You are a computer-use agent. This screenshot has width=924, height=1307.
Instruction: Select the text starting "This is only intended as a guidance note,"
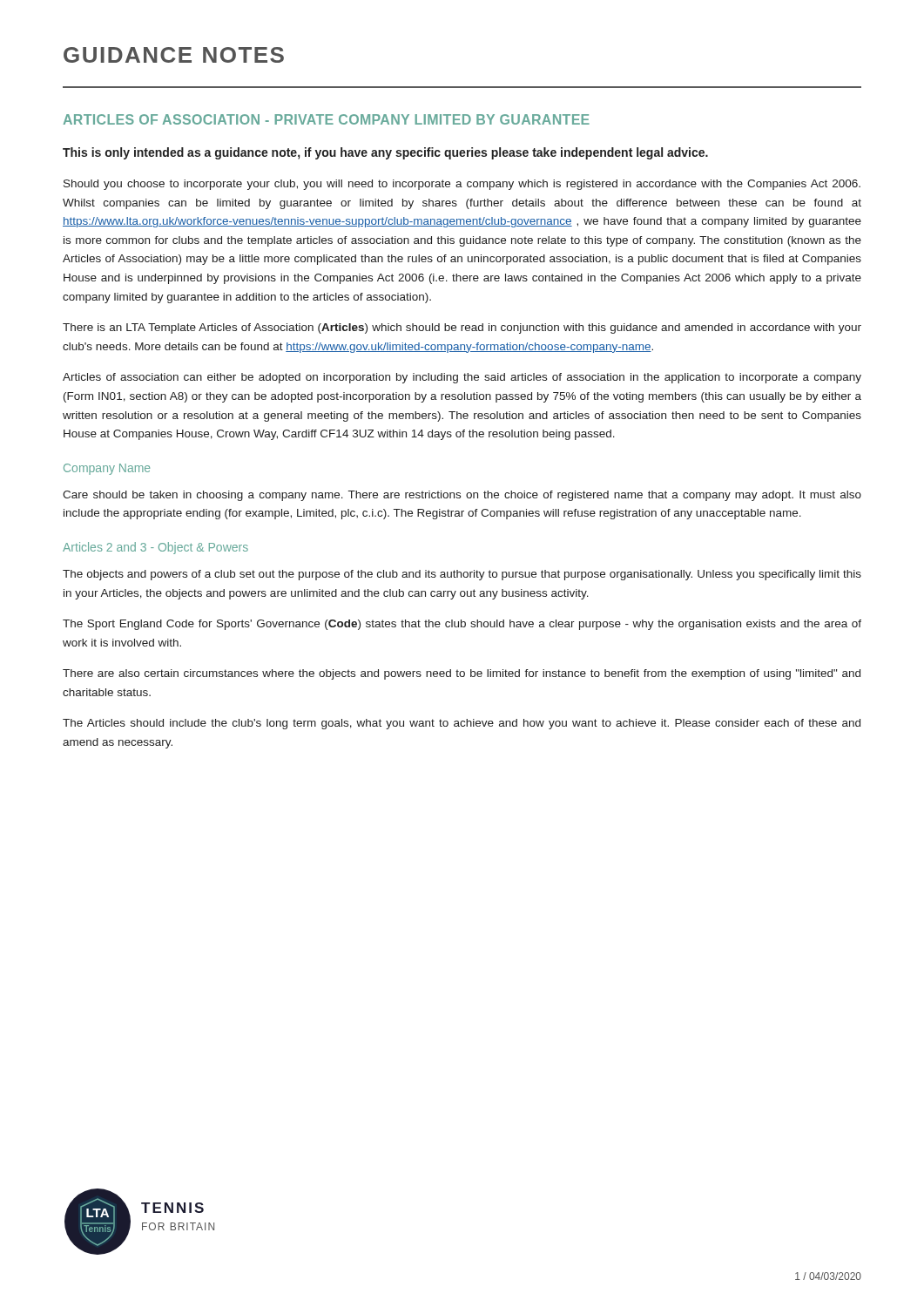pos(386,152)
